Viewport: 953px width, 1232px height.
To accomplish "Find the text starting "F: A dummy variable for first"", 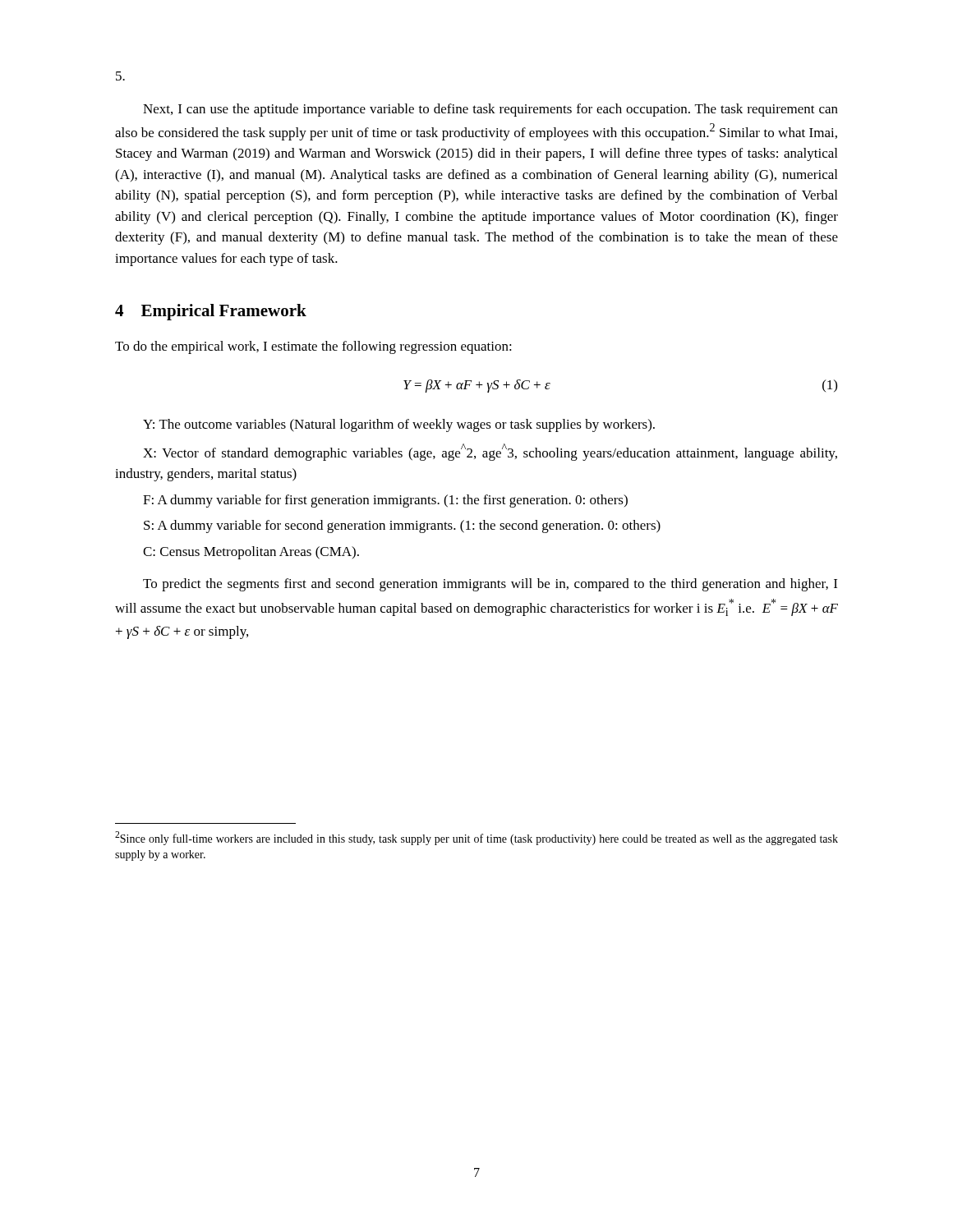I will coord(476,500).
